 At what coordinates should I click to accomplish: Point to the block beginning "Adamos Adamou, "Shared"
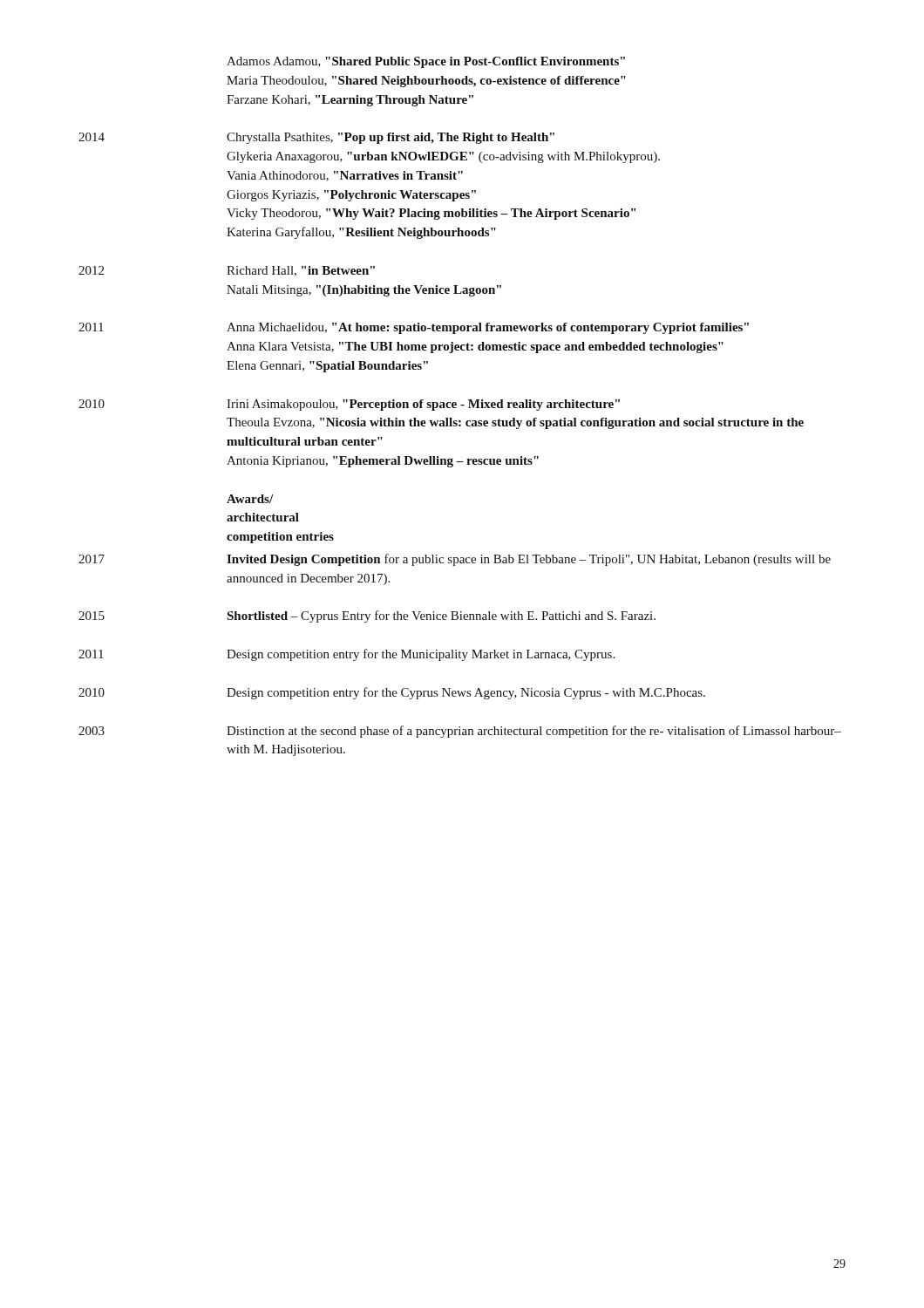[427, 80]
